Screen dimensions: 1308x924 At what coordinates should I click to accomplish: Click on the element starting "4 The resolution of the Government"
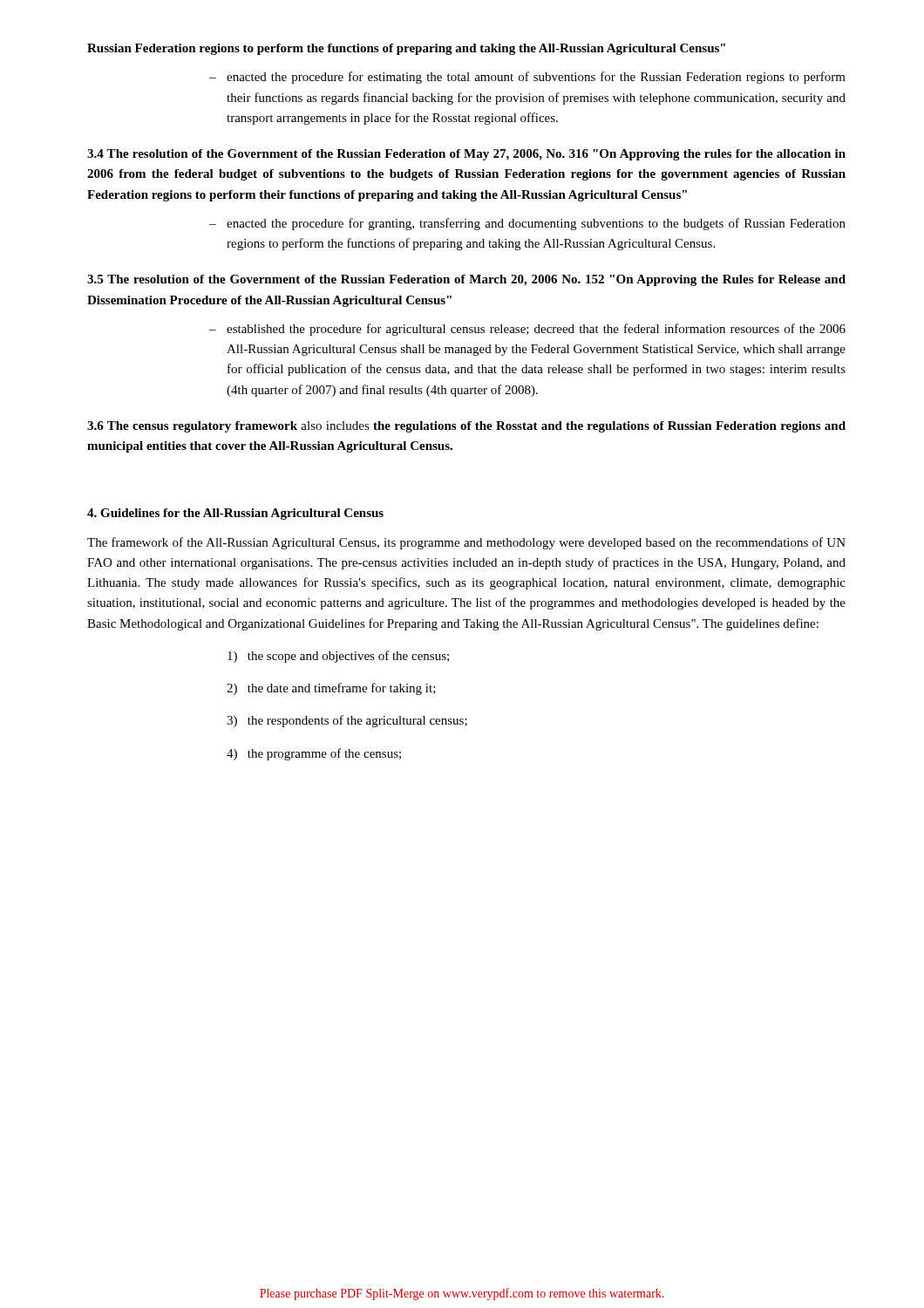coord(466,174)
